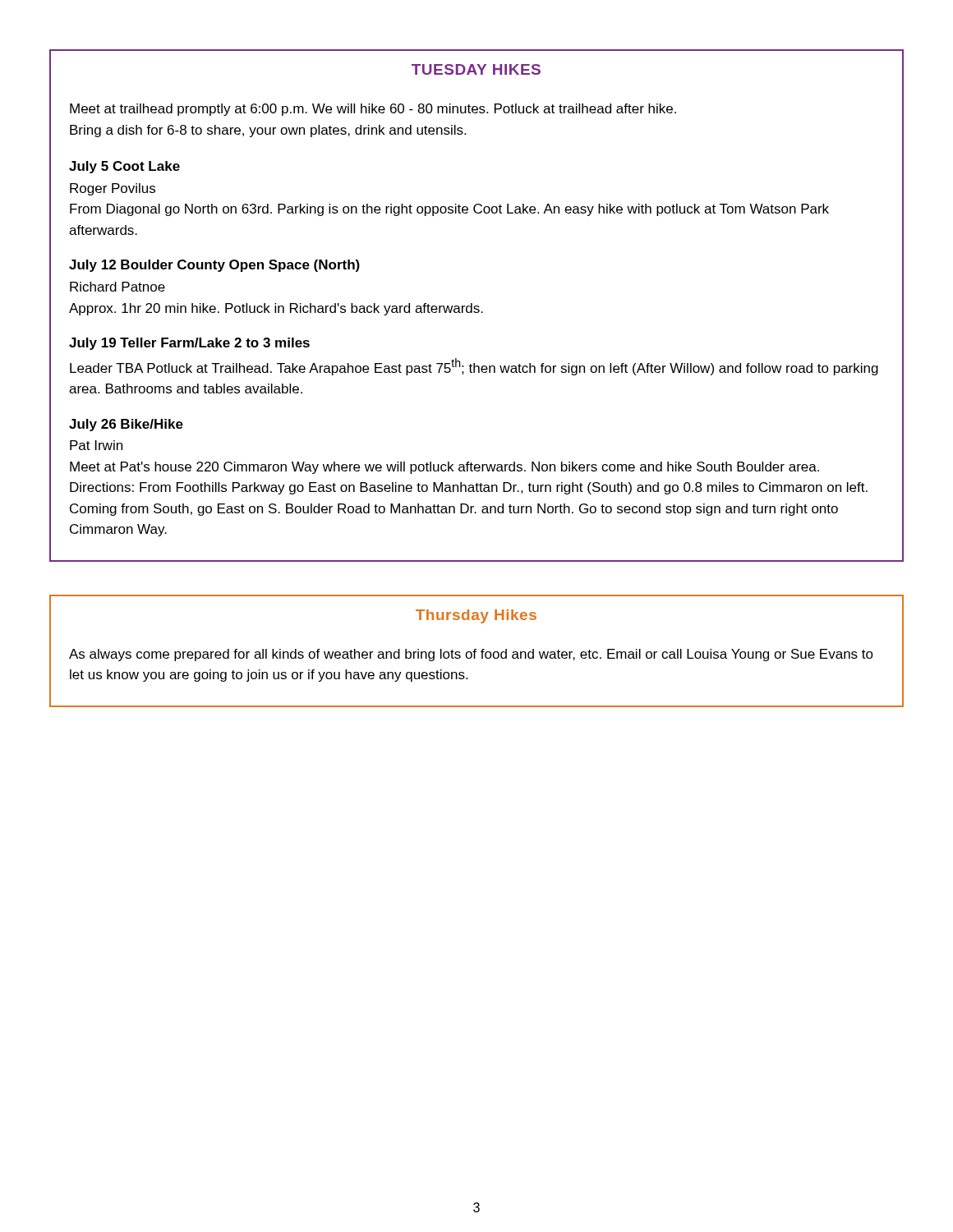953x1232 pixels.
Task: Select the element starting "Pat Irwin Meet at Pat's house 220"
Action: pos(469,488)
